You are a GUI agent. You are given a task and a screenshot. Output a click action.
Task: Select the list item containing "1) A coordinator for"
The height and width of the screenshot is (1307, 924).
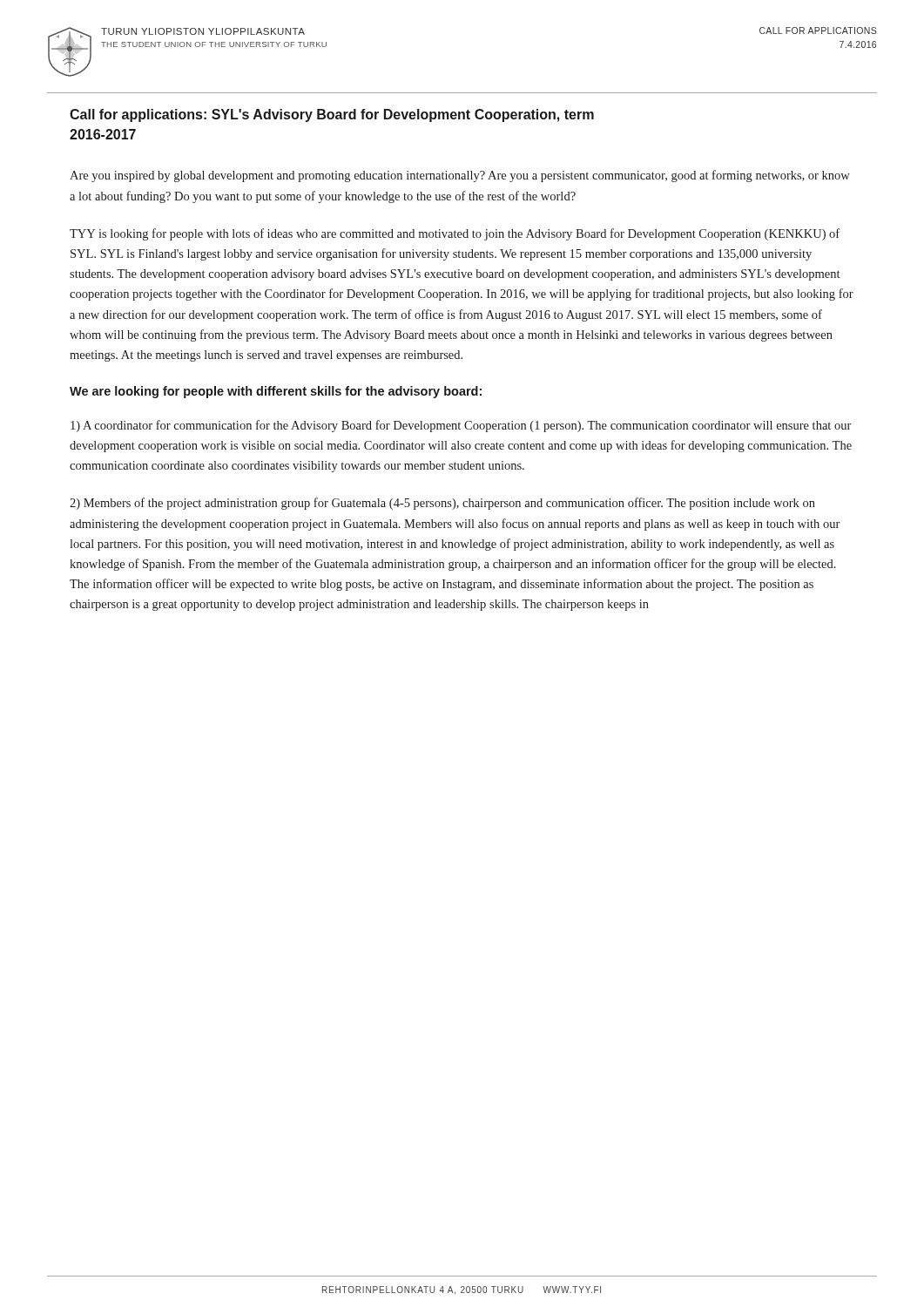[461, 445]
